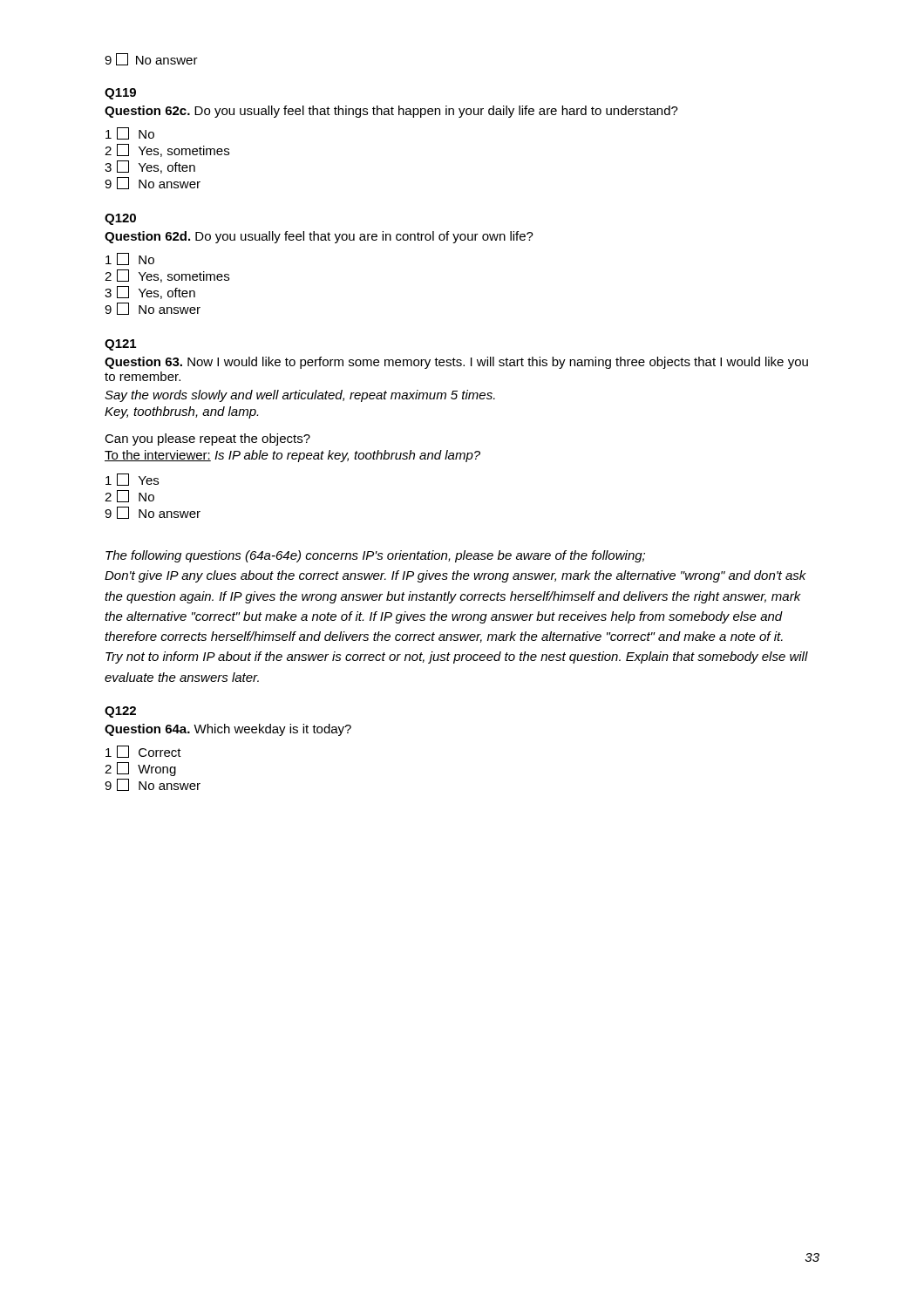Screen dimensions: 1308x924
Task: Locate the text block that reads "Say the words slowly"
Action: [300, 395]
